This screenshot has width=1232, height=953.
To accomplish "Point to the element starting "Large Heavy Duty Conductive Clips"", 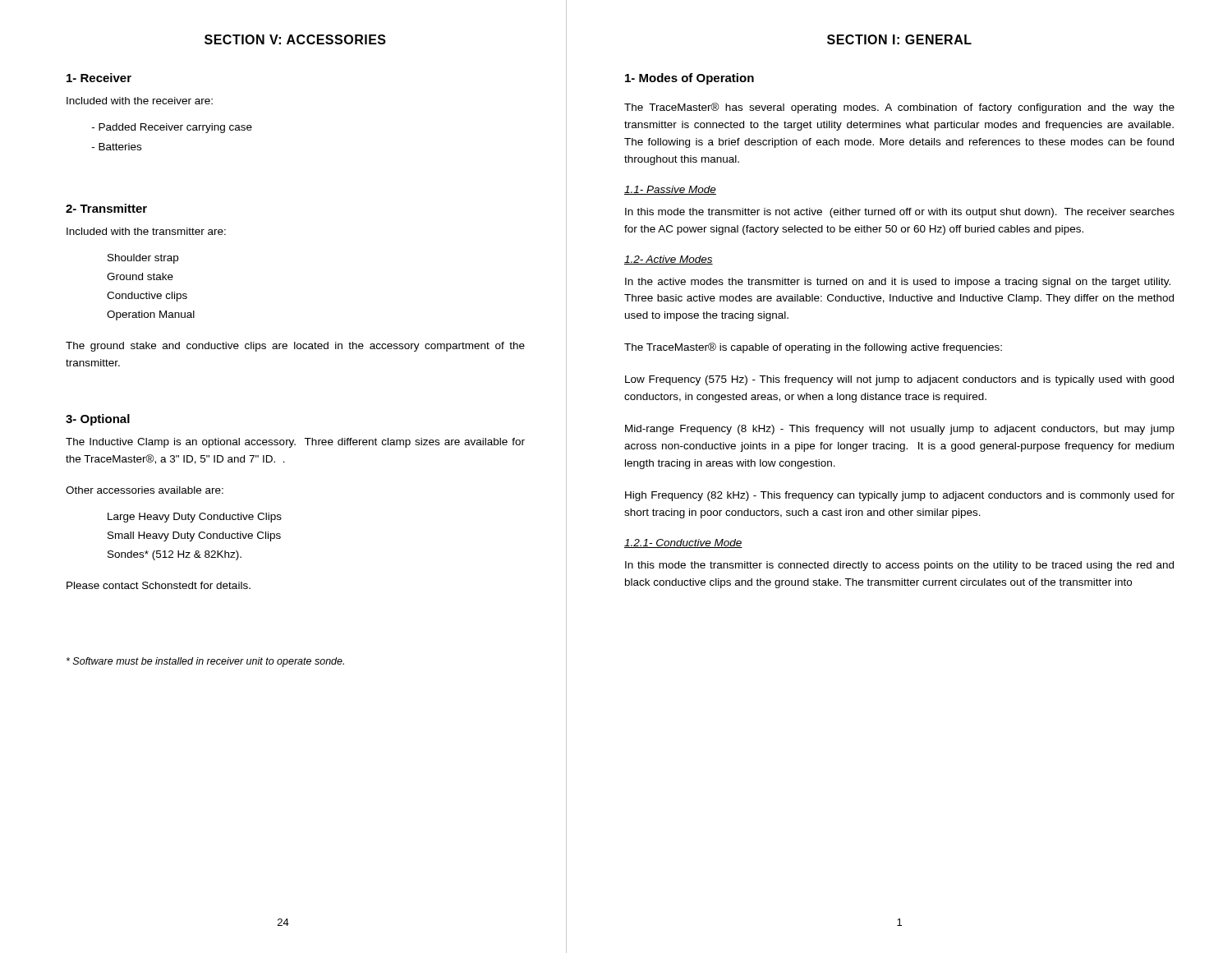I will (194, 517).
